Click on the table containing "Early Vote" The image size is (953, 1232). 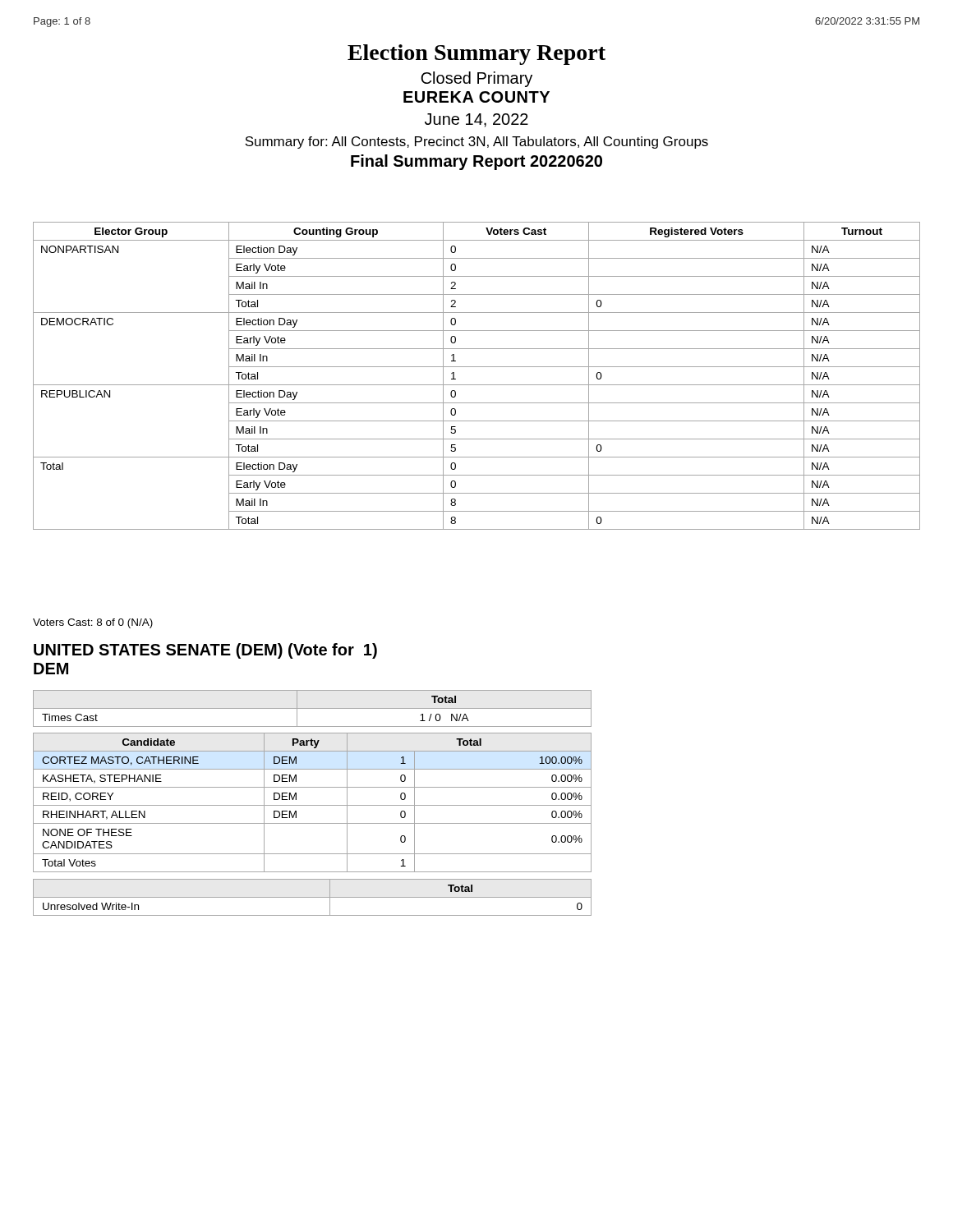point(476,376)
